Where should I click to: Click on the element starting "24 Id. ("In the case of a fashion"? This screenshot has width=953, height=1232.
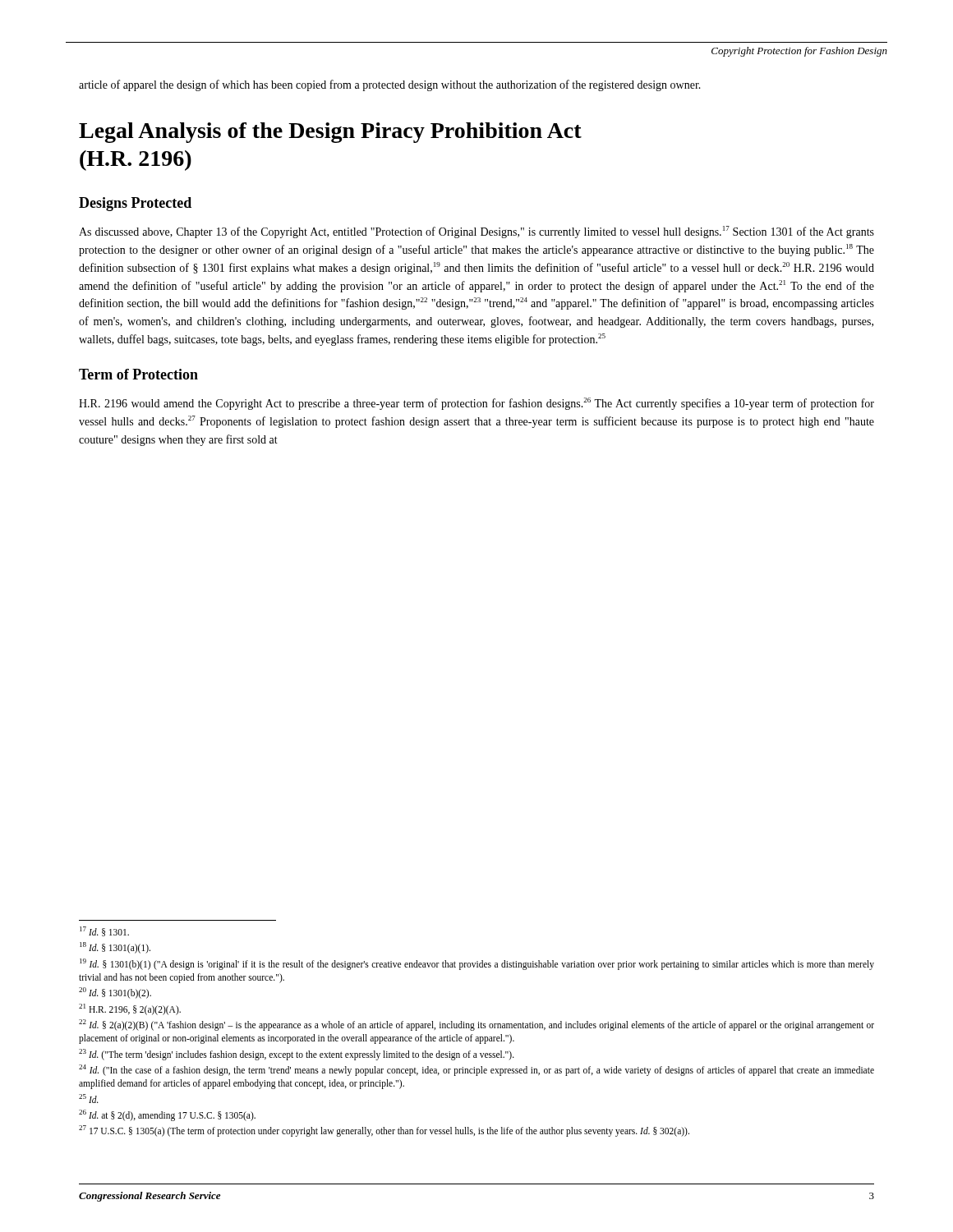[x=476, y=1076]
